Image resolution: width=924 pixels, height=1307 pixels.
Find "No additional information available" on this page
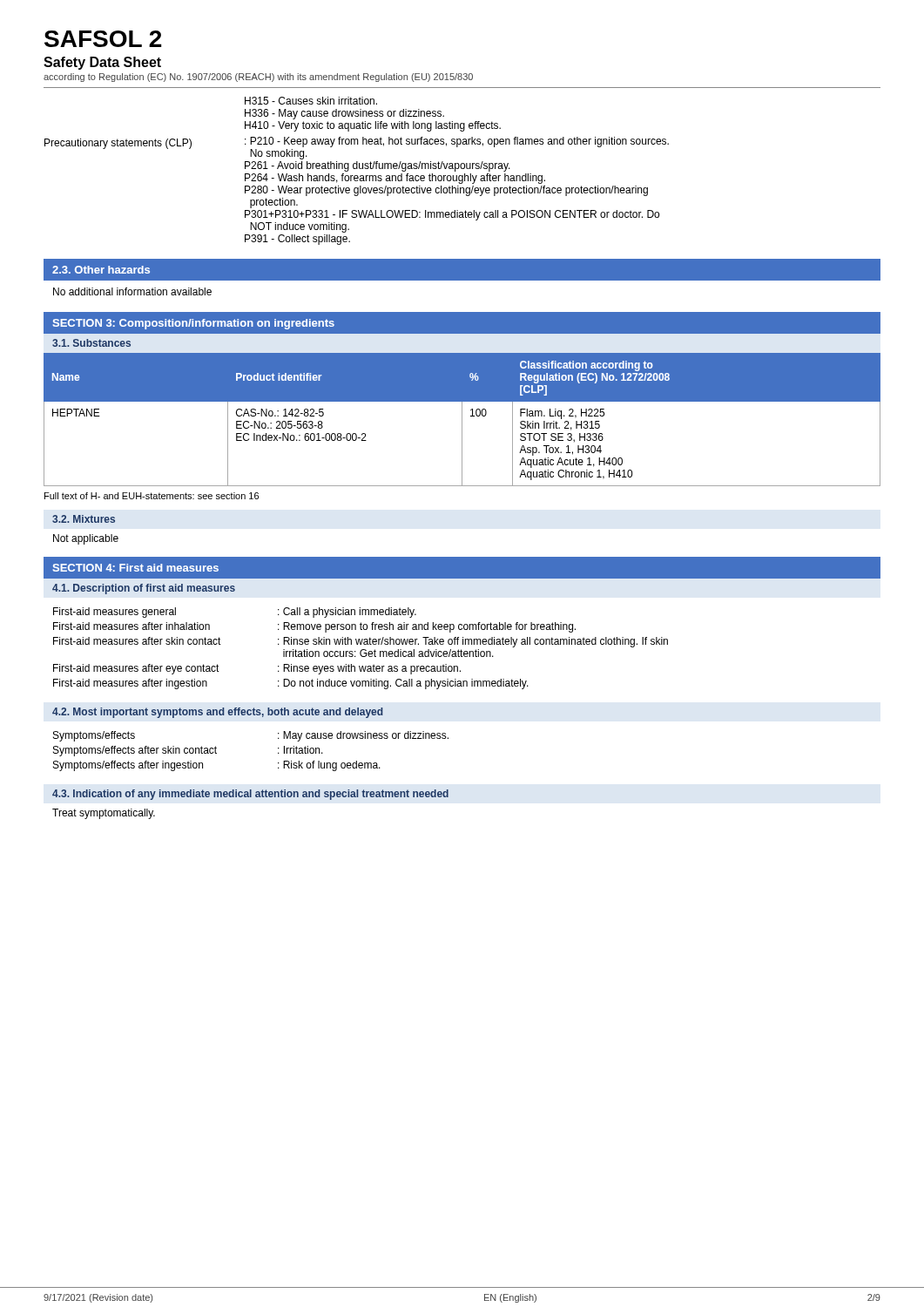pyautogui.click(x=132, y=292)
